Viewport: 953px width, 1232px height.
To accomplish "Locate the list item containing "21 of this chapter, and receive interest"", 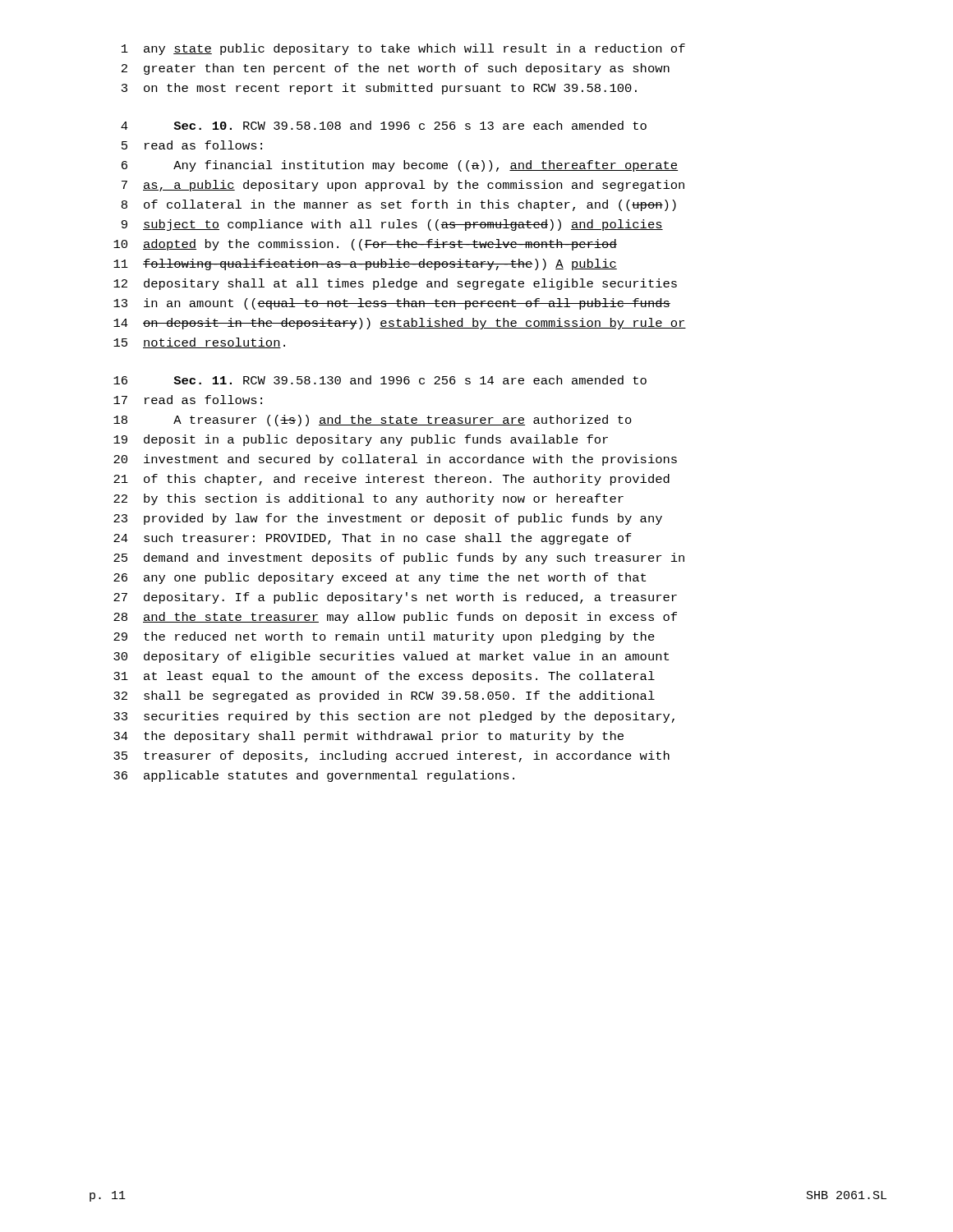I will click(488, 480).
